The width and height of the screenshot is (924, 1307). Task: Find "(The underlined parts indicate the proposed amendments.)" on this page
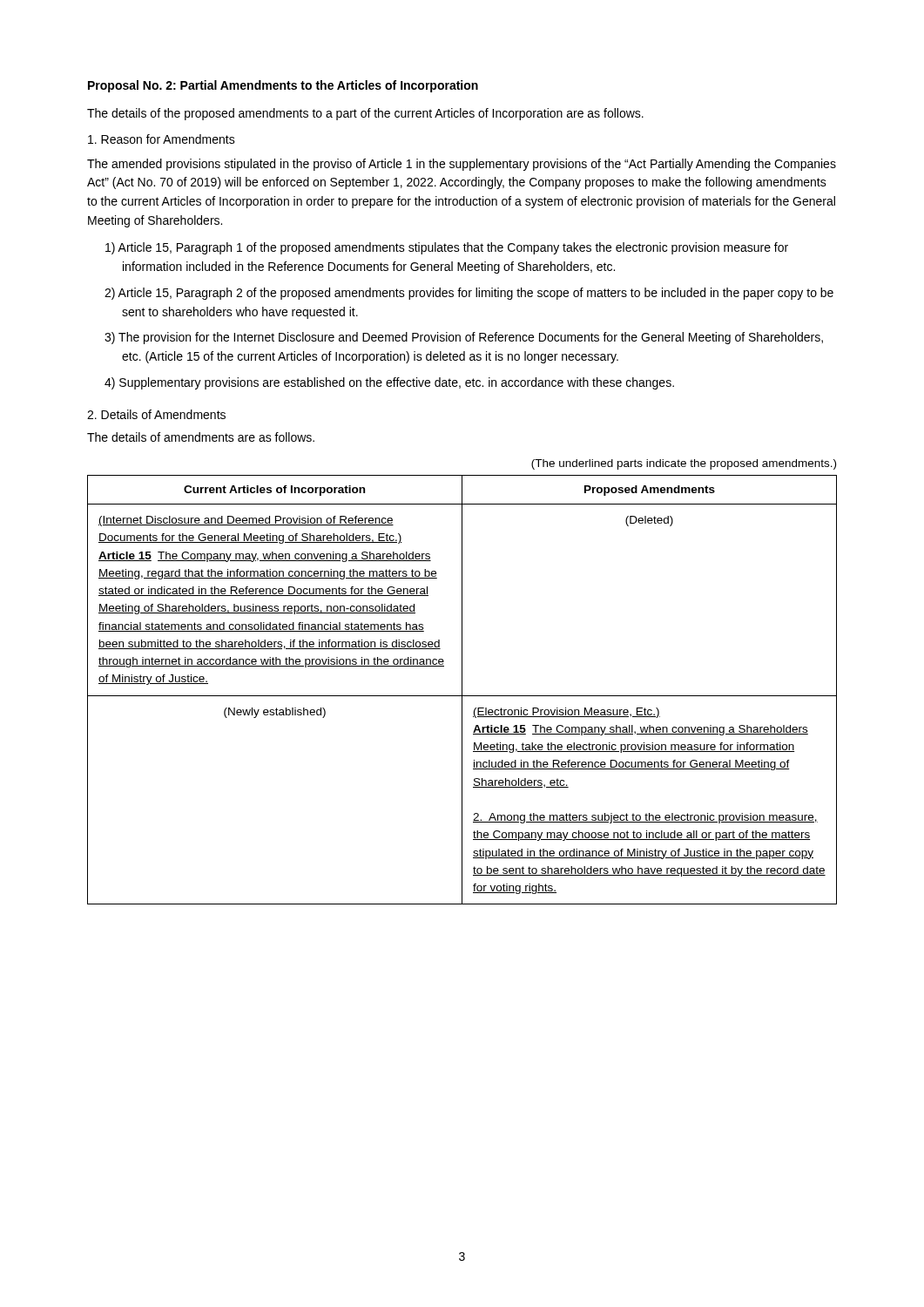684,463
